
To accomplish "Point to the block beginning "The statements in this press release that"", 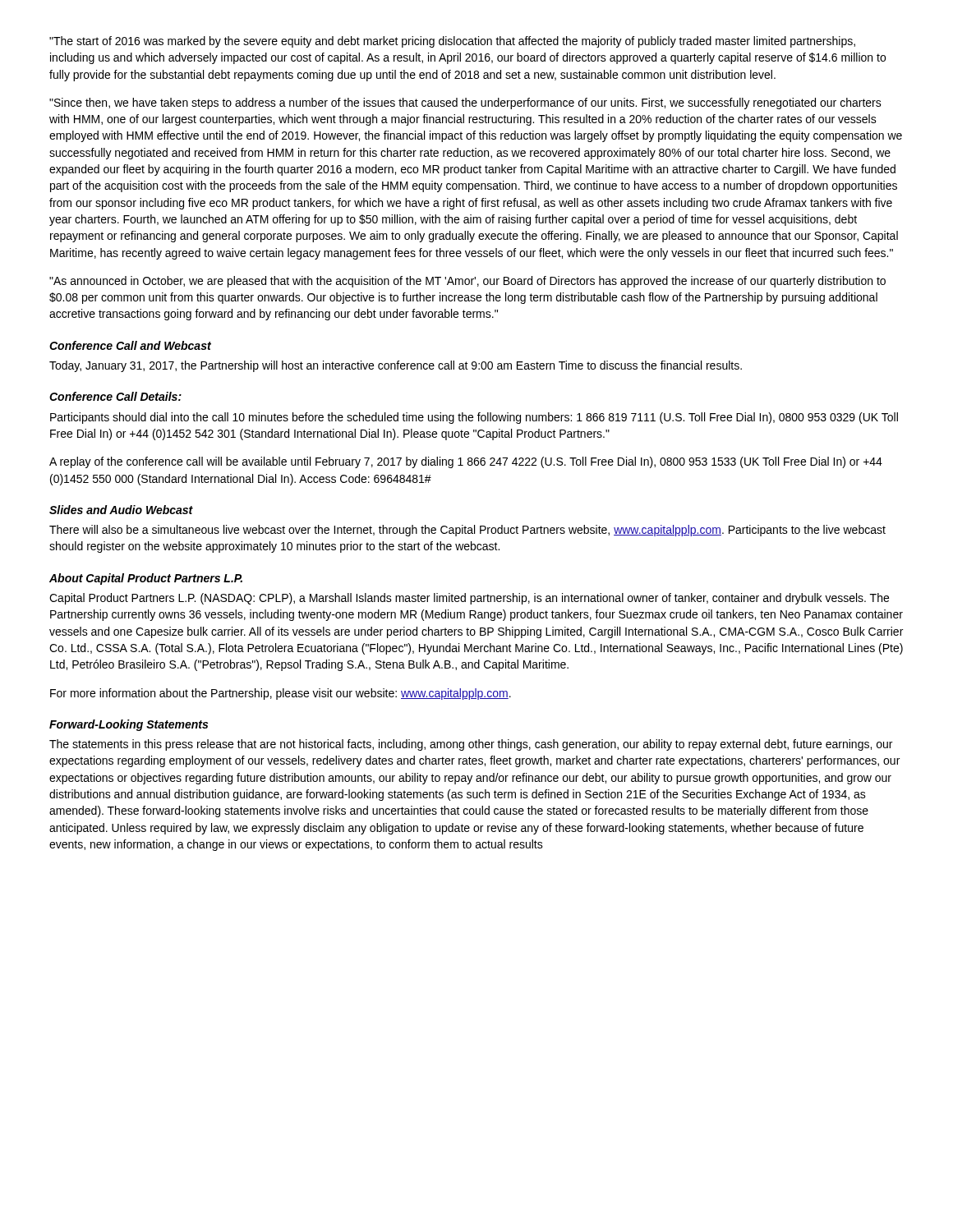I will 475,794.
